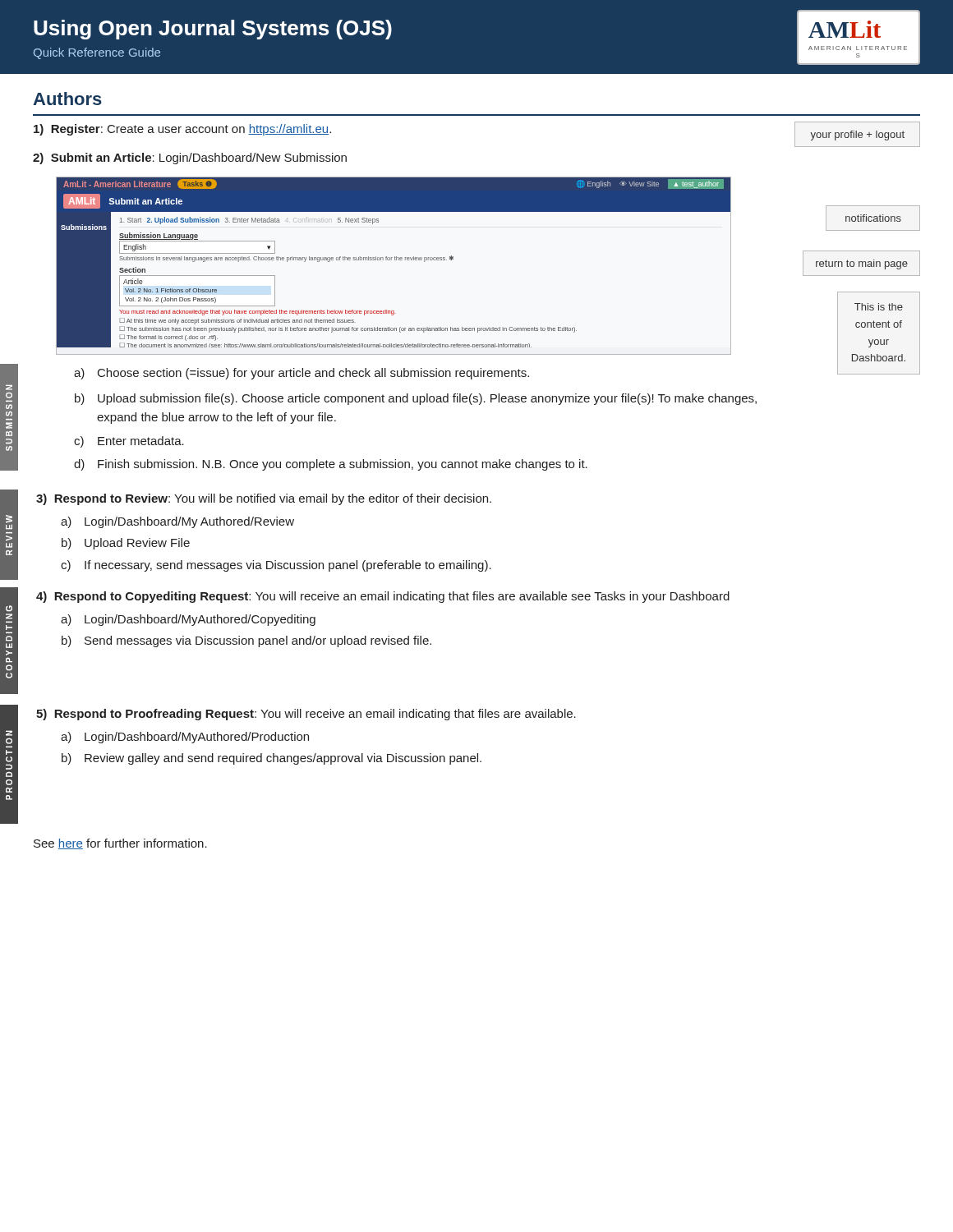
Task: Locate the list item containing "4) Respond to Copyediting"
Action: click(x=383, y=597)
